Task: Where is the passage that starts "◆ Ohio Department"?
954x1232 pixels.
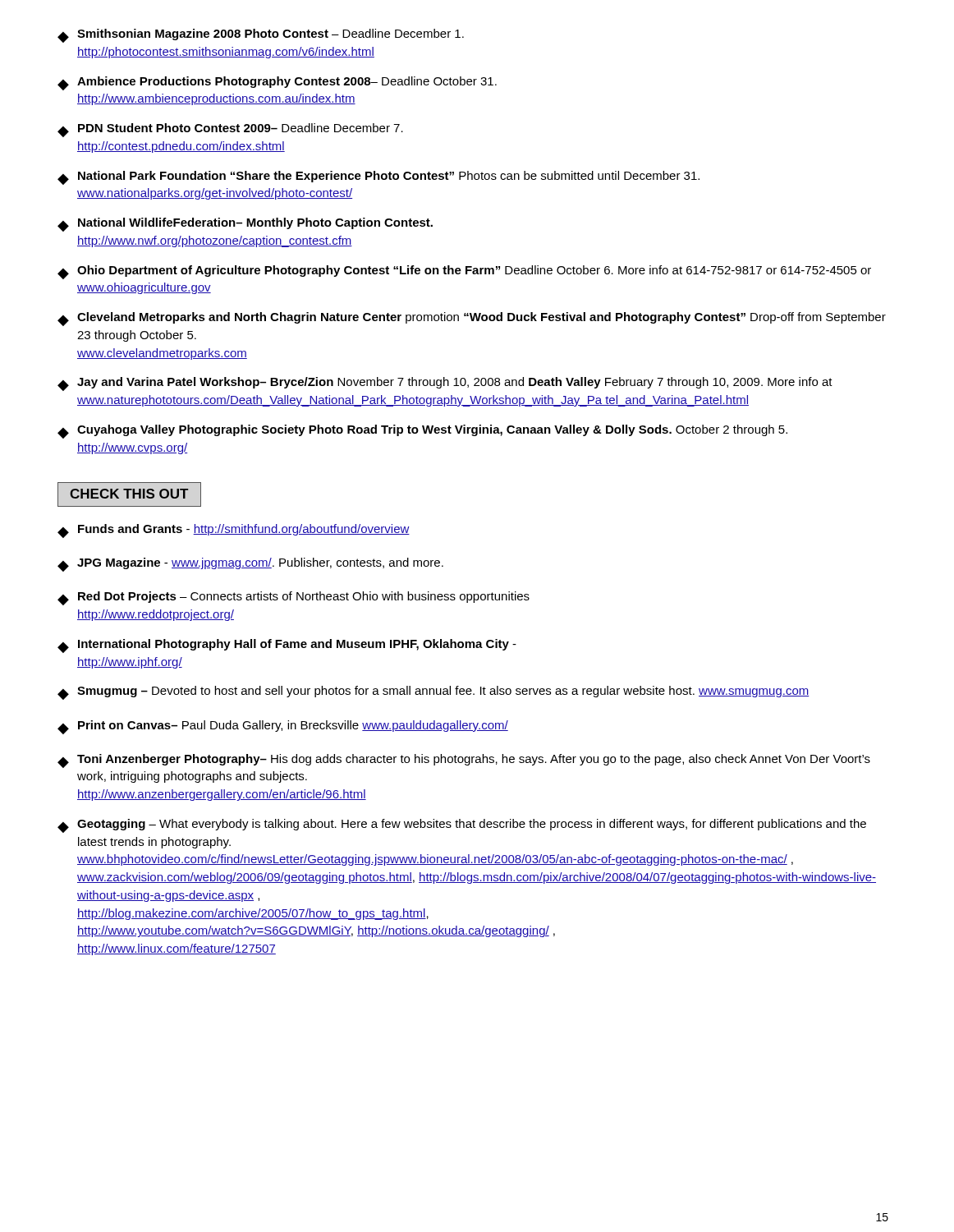Action: point(477,279)
